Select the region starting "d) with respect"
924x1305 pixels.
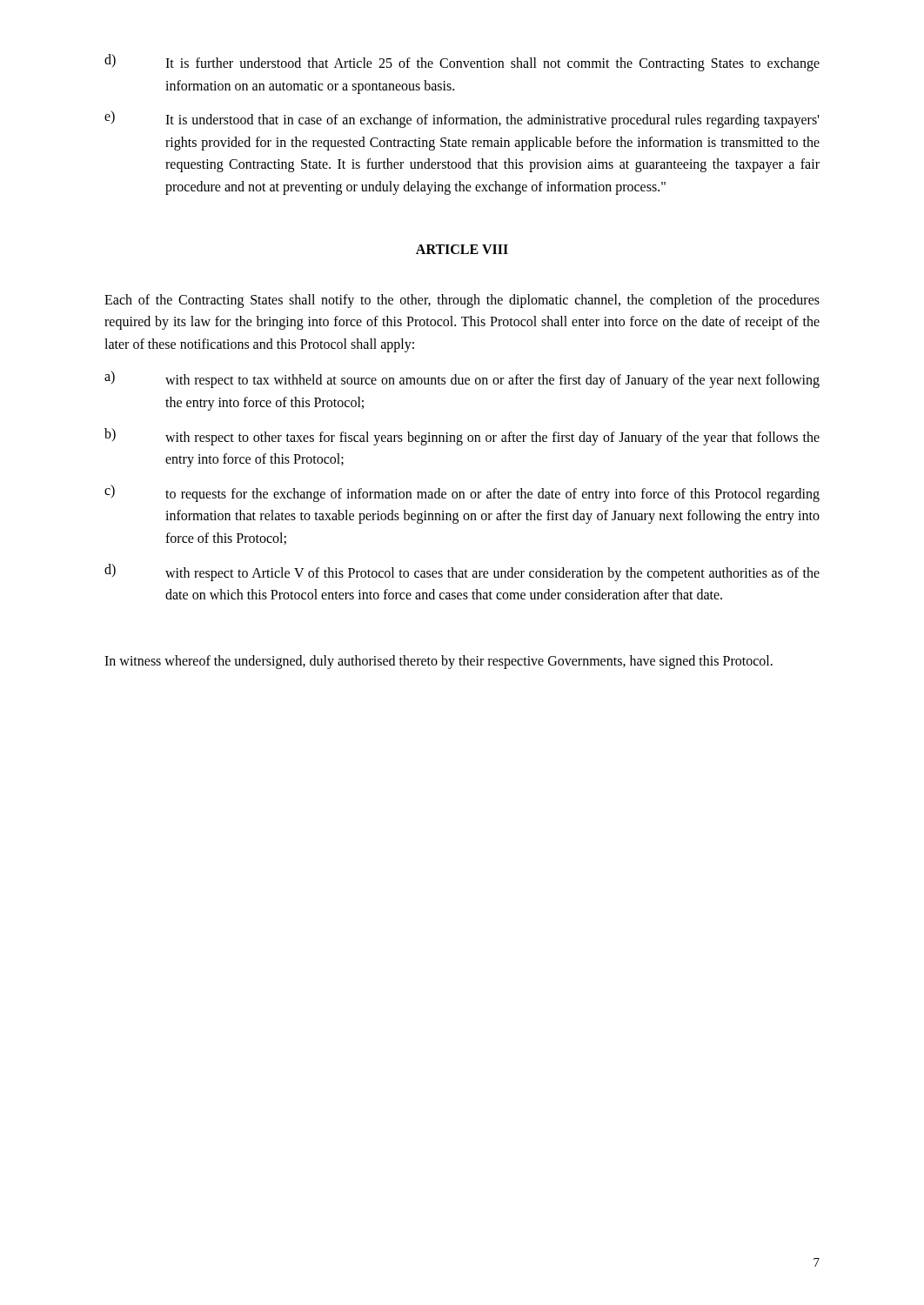pyautogui.click(x=462, y=584)
